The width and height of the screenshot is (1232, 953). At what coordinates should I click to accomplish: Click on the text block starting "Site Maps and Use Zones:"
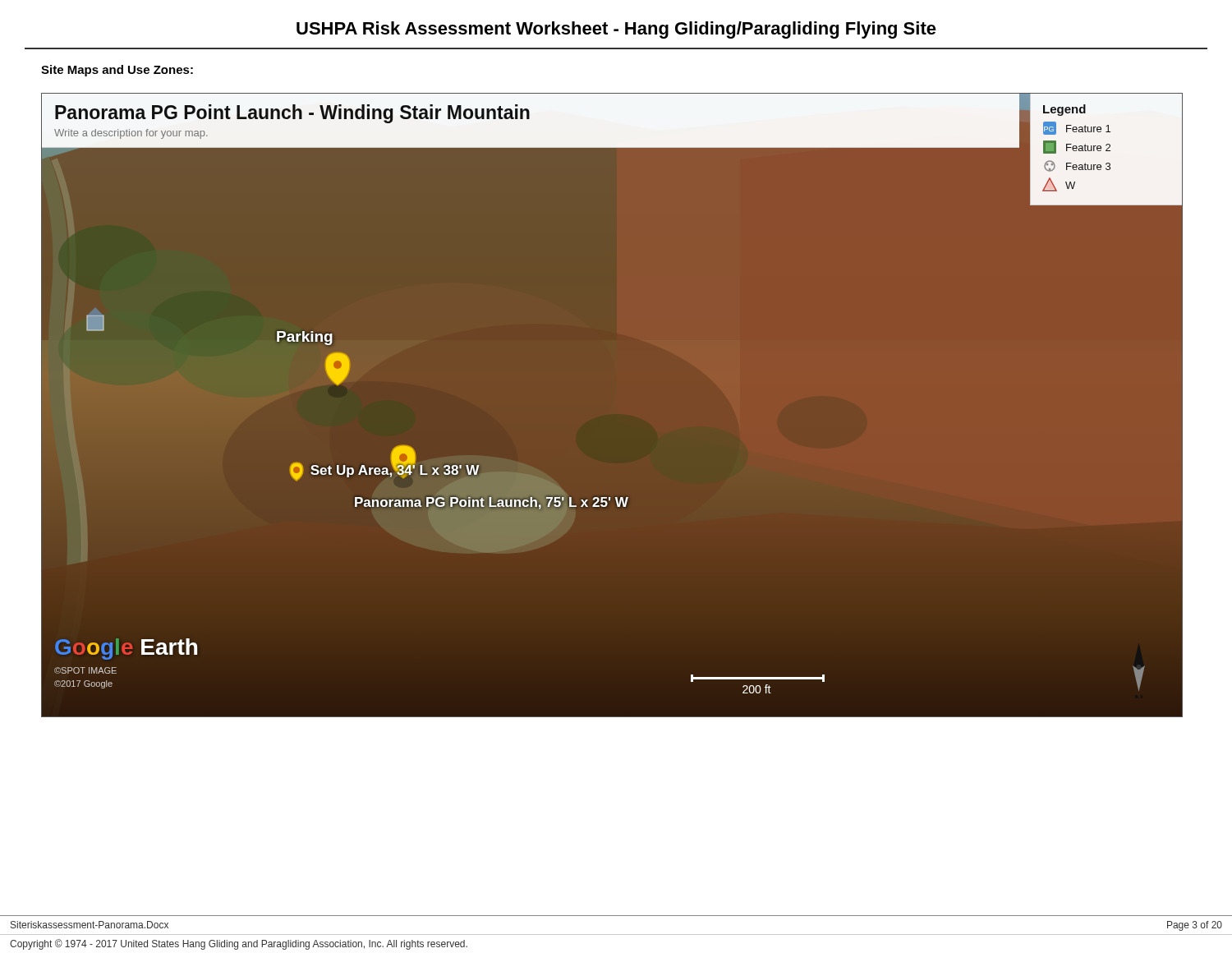(x=117, y=69)
